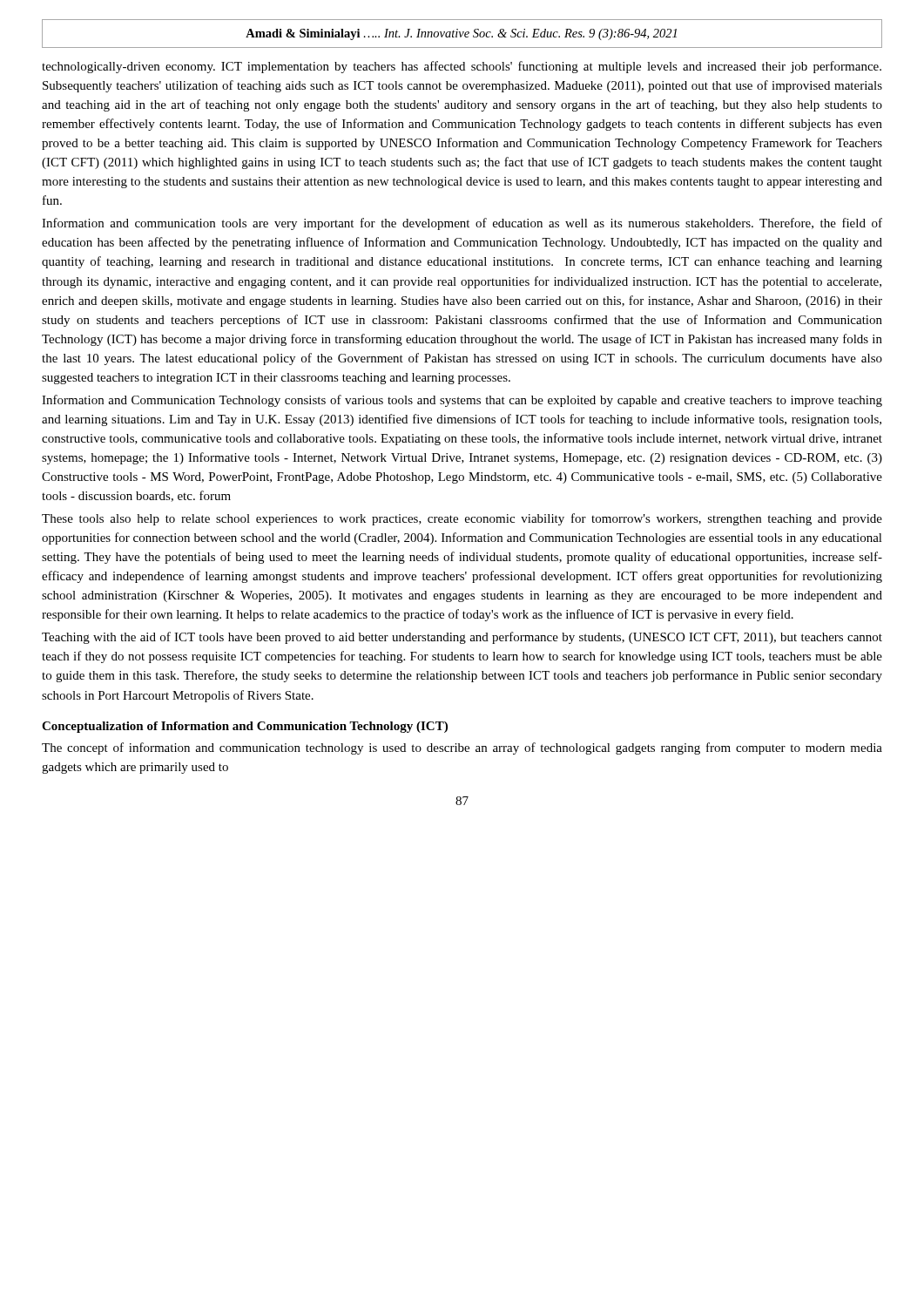Select the region starting "Information and communication tools are very important for"
Image resolution: width=924 pixels, height=1307 pixels.
462,300
